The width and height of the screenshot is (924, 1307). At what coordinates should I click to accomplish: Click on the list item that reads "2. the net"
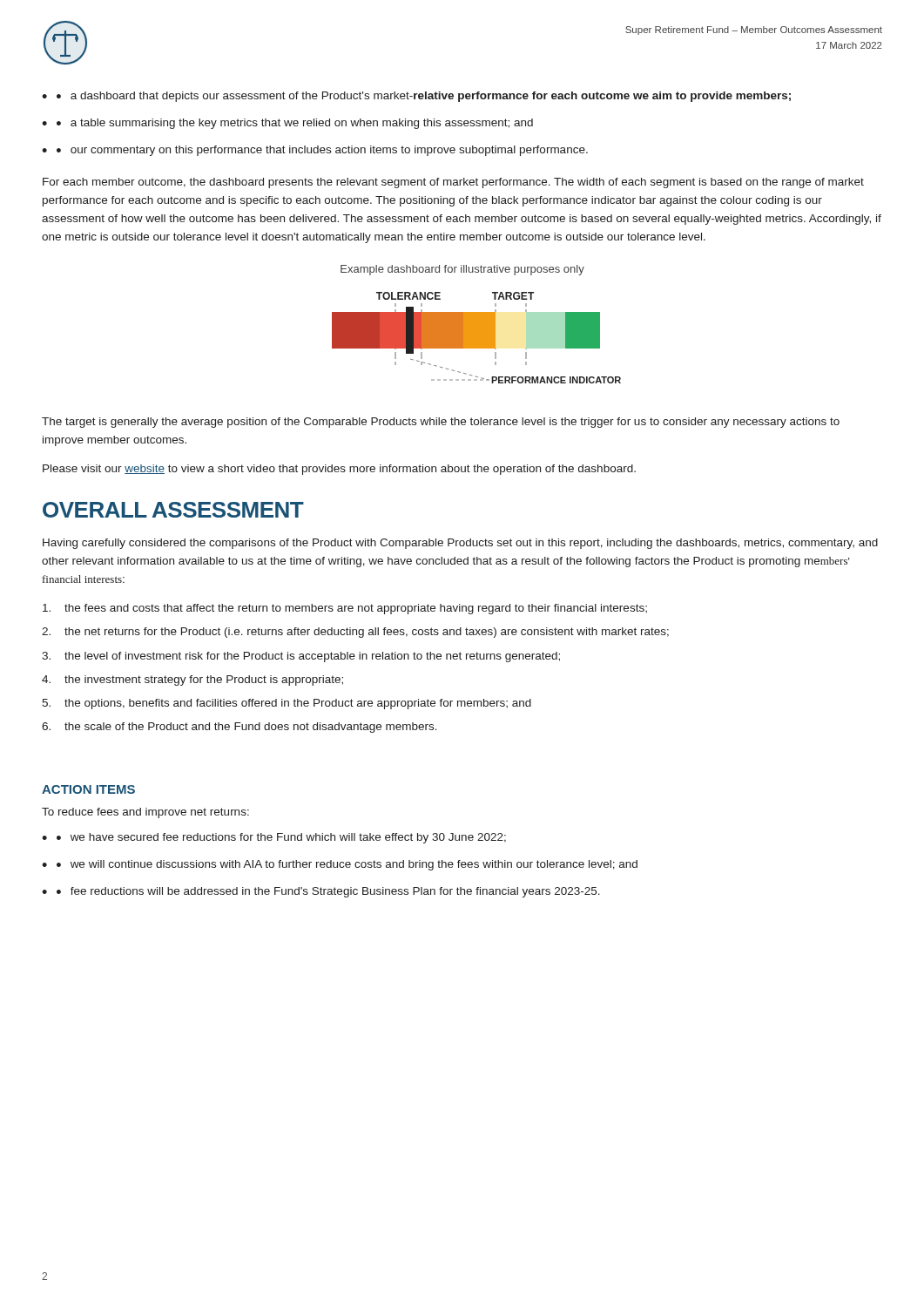(x=356, y=632)
